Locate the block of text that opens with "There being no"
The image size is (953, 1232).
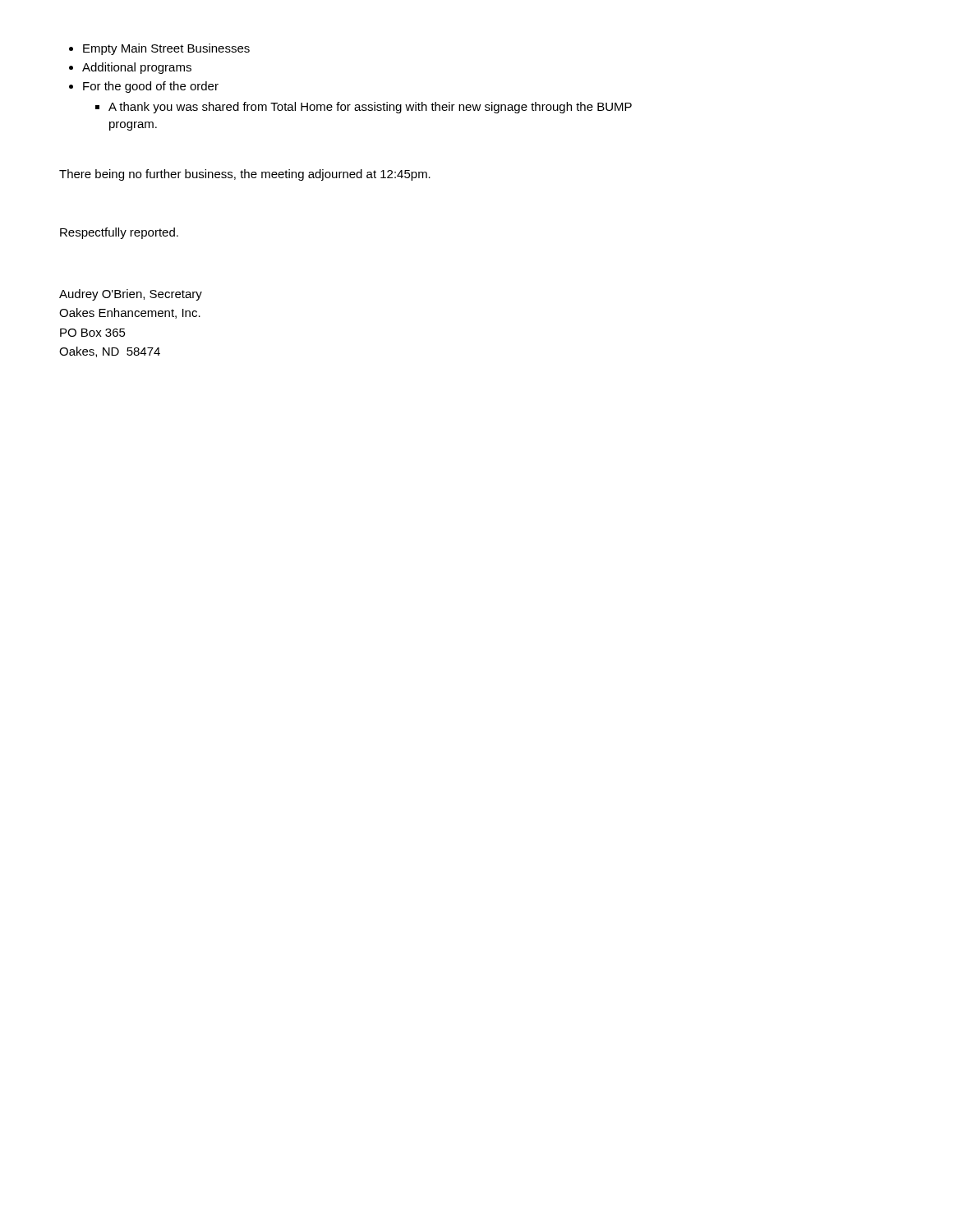(x=245, y=174)
